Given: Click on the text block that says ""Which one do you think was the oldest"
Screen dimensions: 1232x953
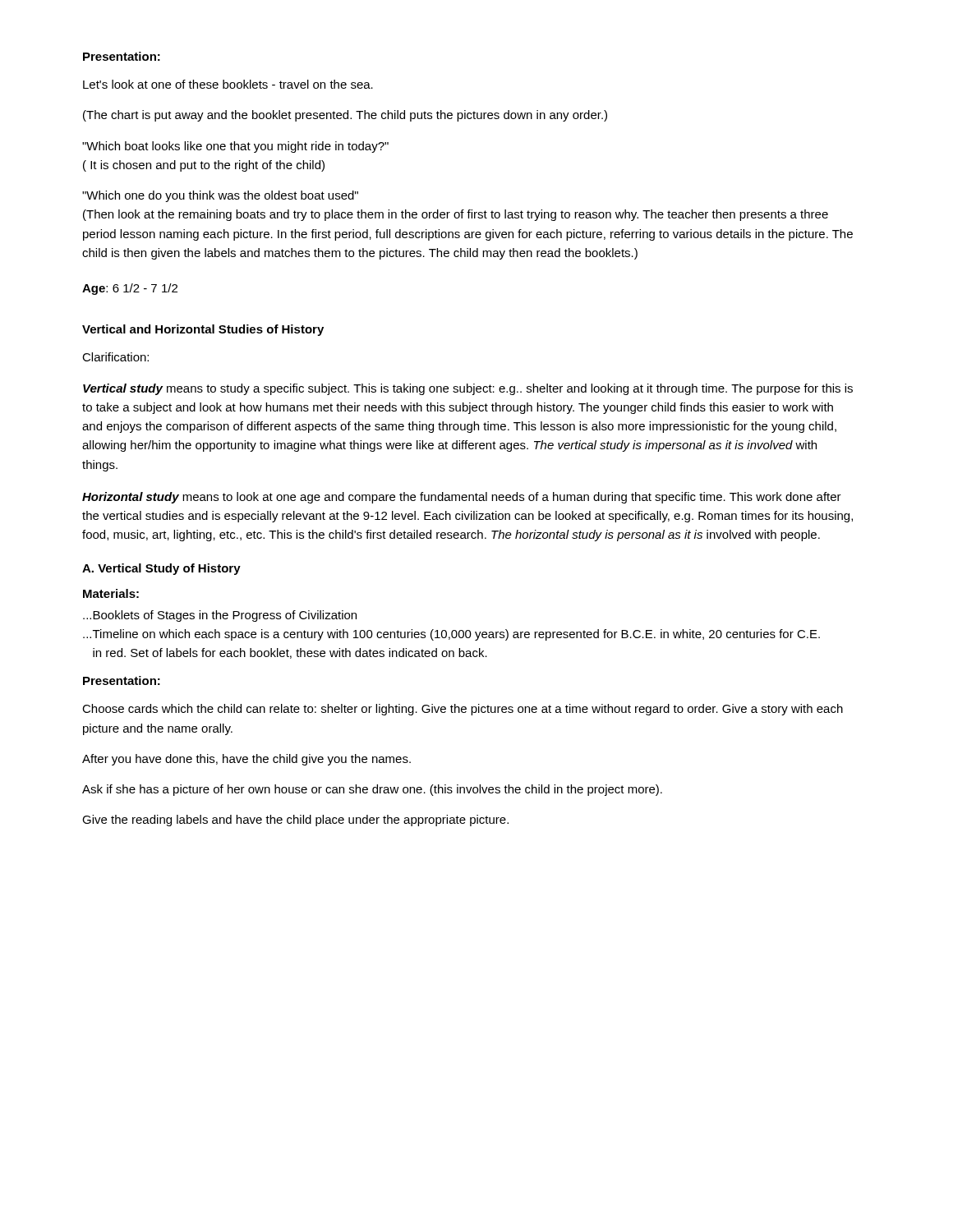Looking at the screenshot, I should [x=468, y=224].
